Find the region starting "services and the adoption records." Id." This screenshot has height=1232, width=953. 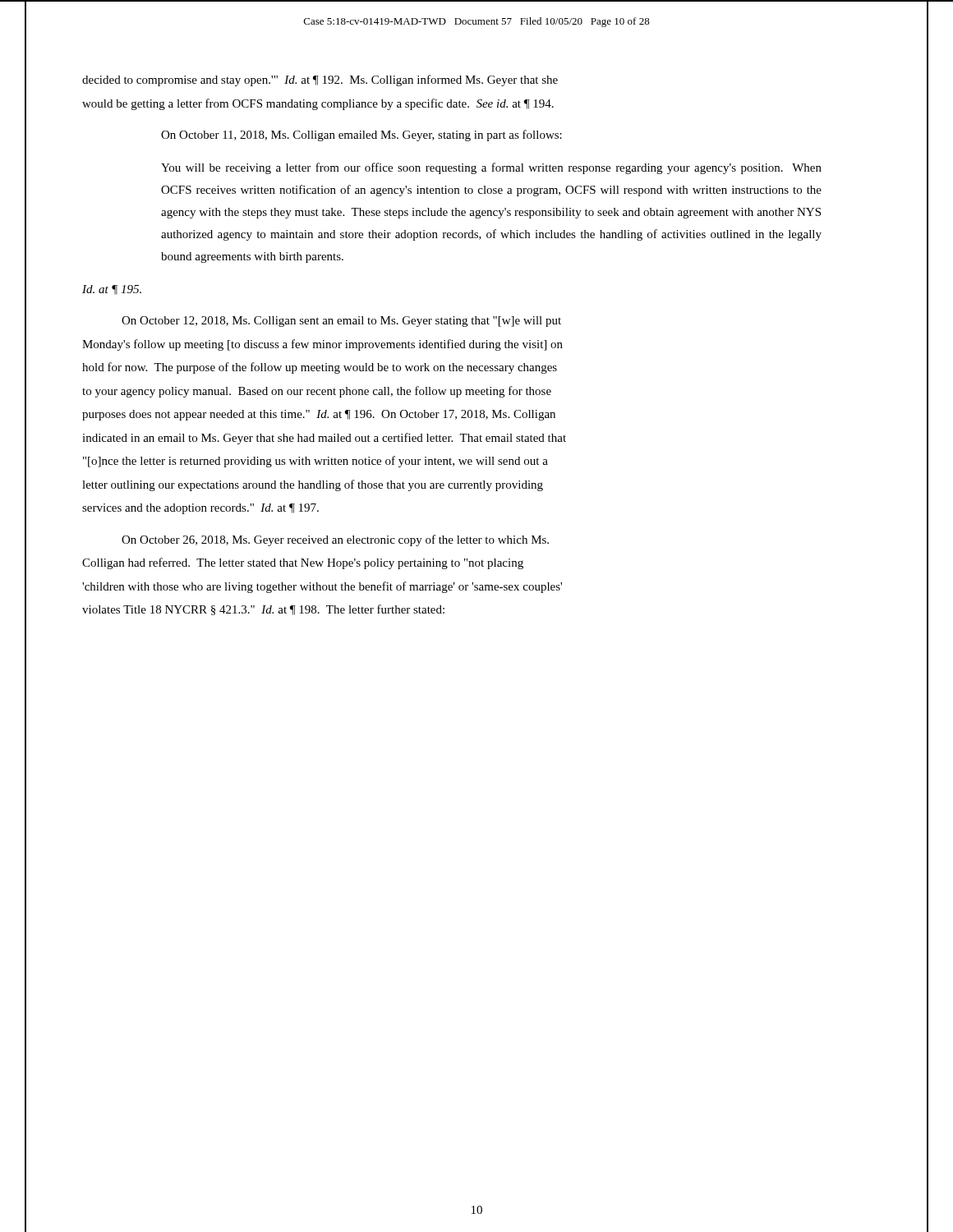201,508
